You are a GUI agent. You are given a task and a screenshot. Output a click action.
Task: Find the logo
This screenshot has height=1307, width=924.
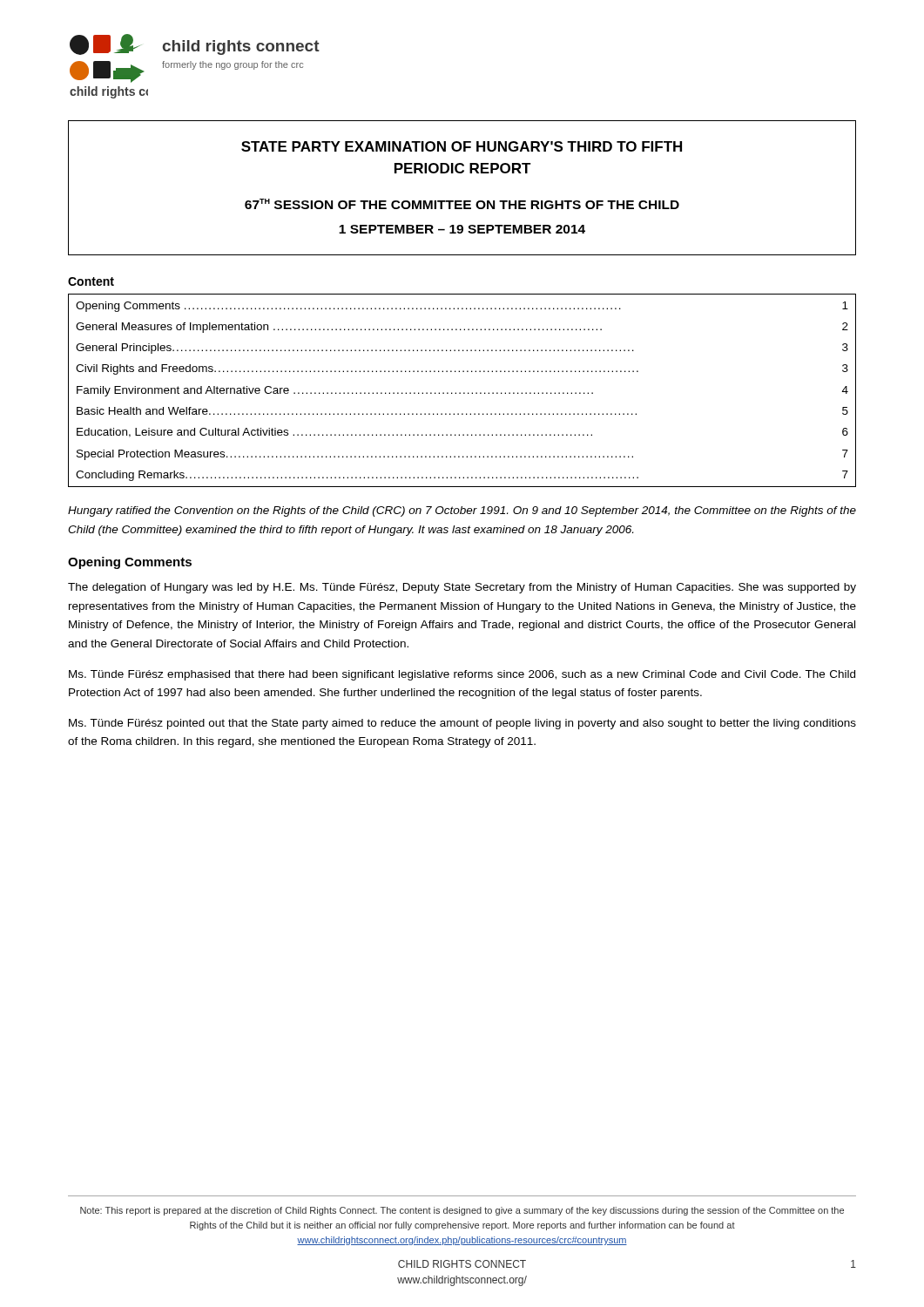[462, 68]
